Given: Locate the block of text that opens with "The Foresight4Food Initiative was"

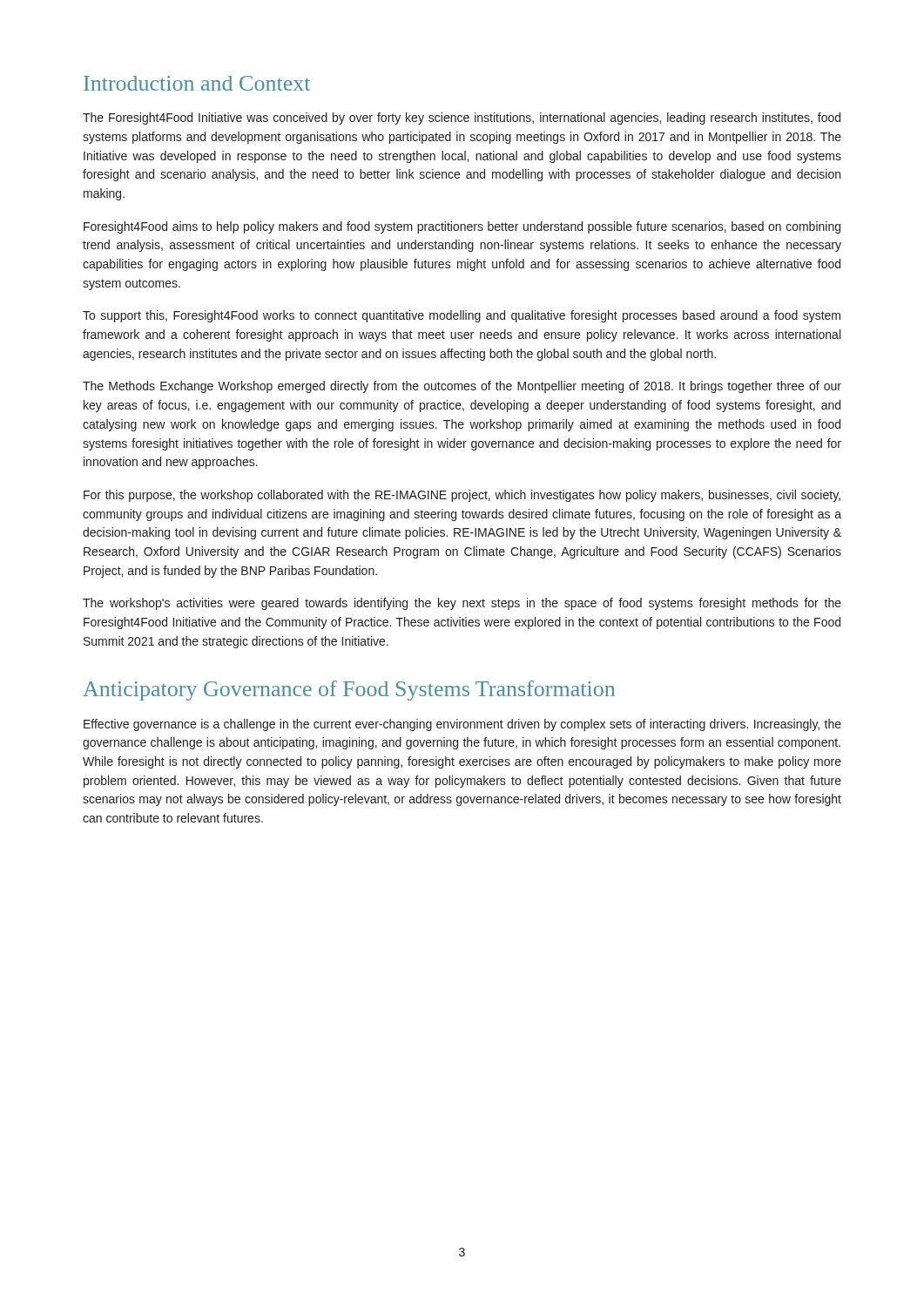Looking at the screenshot, I should tap(462, 156).
